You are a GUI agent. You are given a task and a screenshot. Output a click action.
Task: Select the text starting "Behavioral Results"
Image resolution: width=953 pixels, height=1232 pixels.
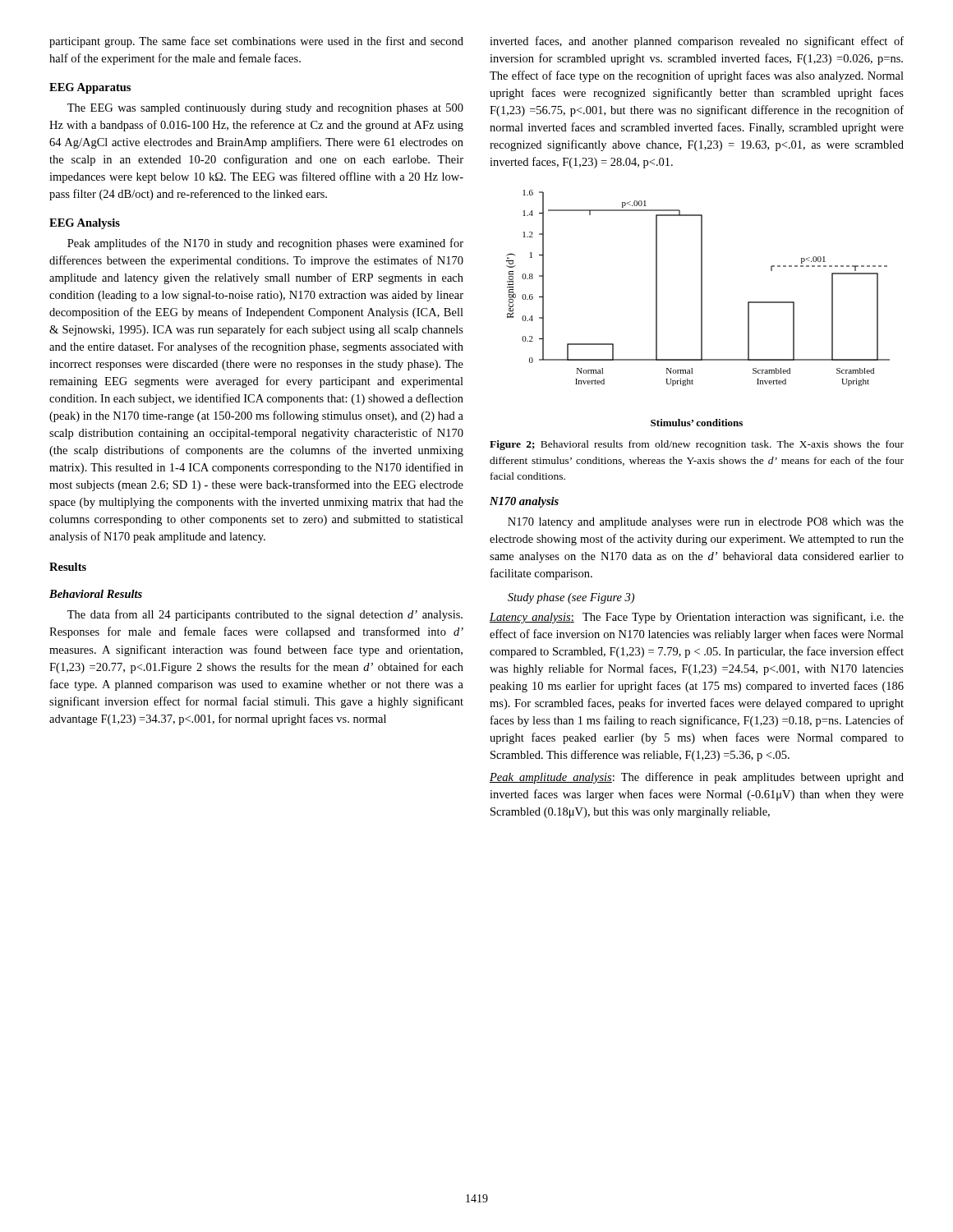pyautogui.click(x=96, y=594)
